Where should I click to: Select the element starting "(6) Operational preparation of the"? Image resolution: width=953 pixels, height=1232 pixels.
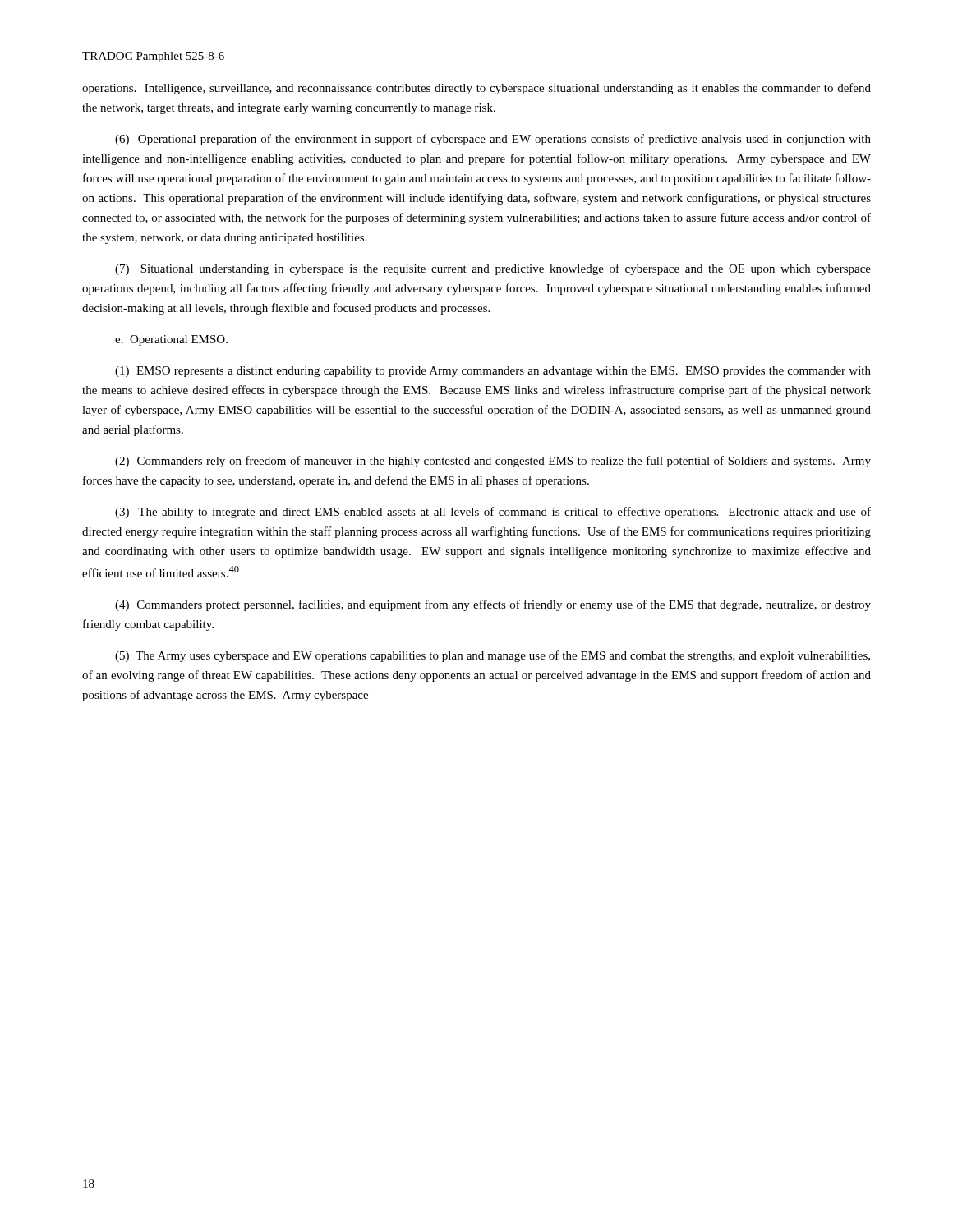(476, 188)
